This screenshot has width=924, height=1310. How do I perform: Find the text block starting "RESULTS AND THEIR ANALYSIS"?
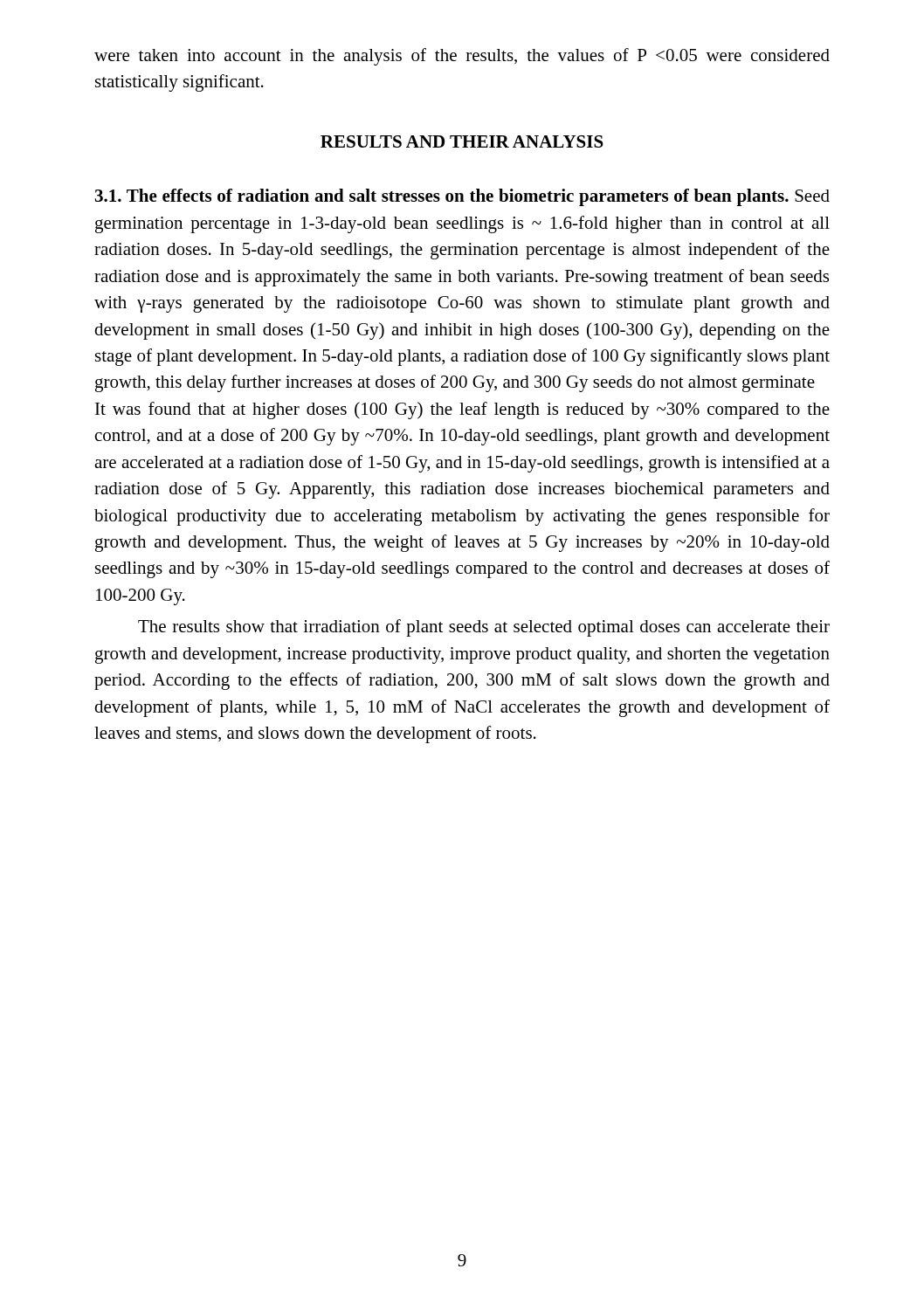click(462, 141)
